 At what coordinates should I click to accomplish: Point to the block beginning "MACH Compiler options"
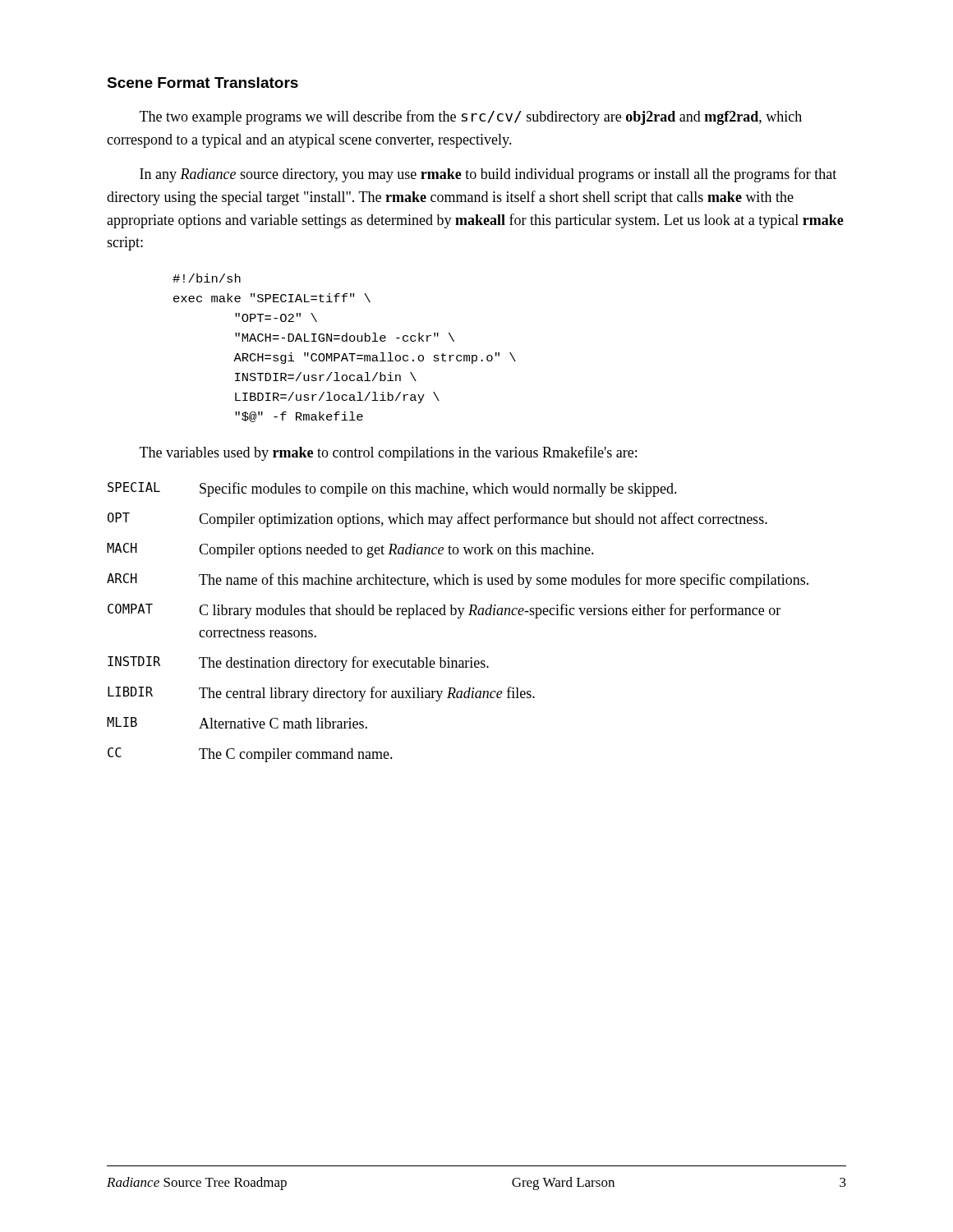[476, 550]
